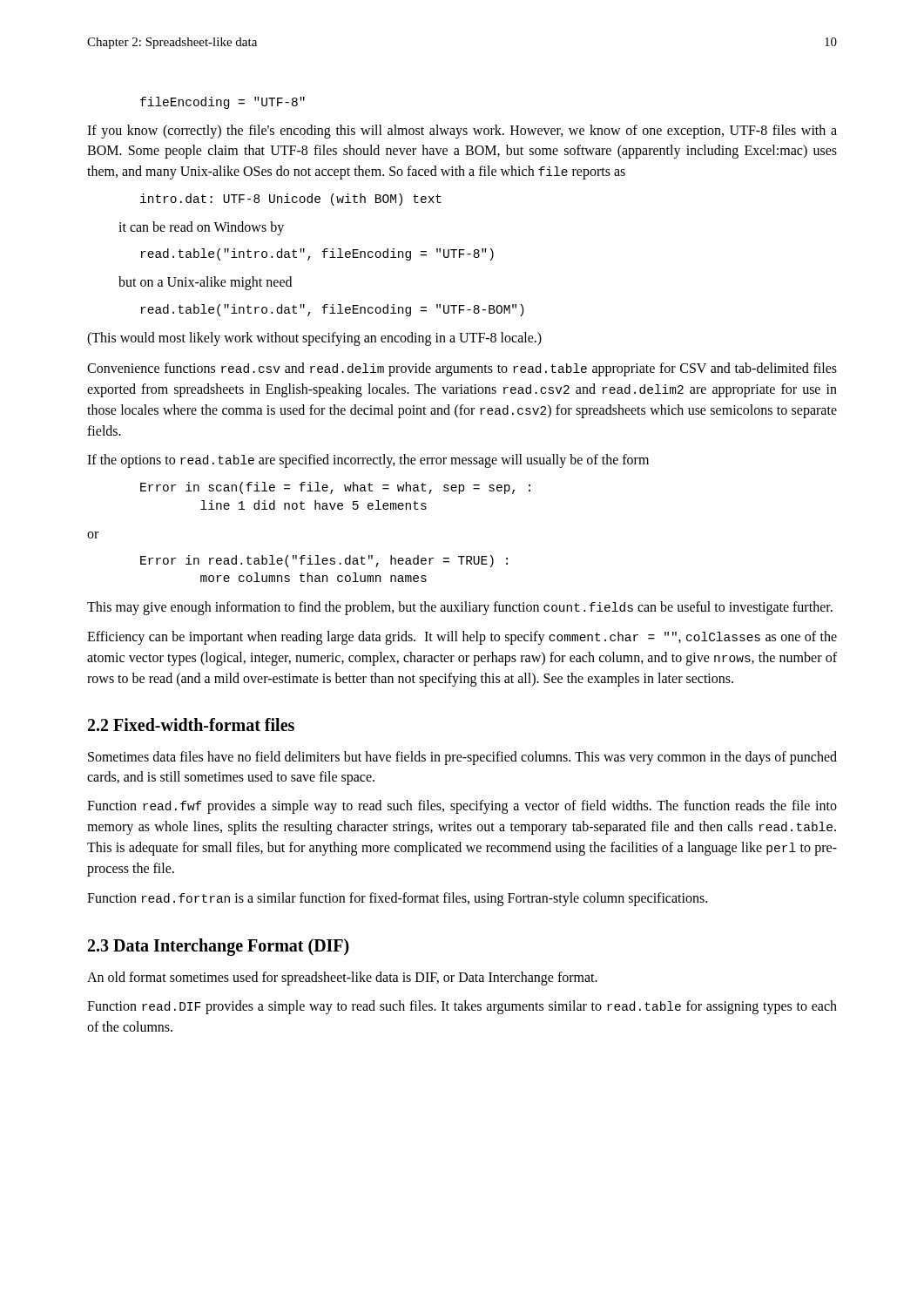Click on the text block containing "Sometimes data files have no field delimiters but"
Image resolution: width=924 pixels, height=1307 pixels.
click(x=462, y=767)
